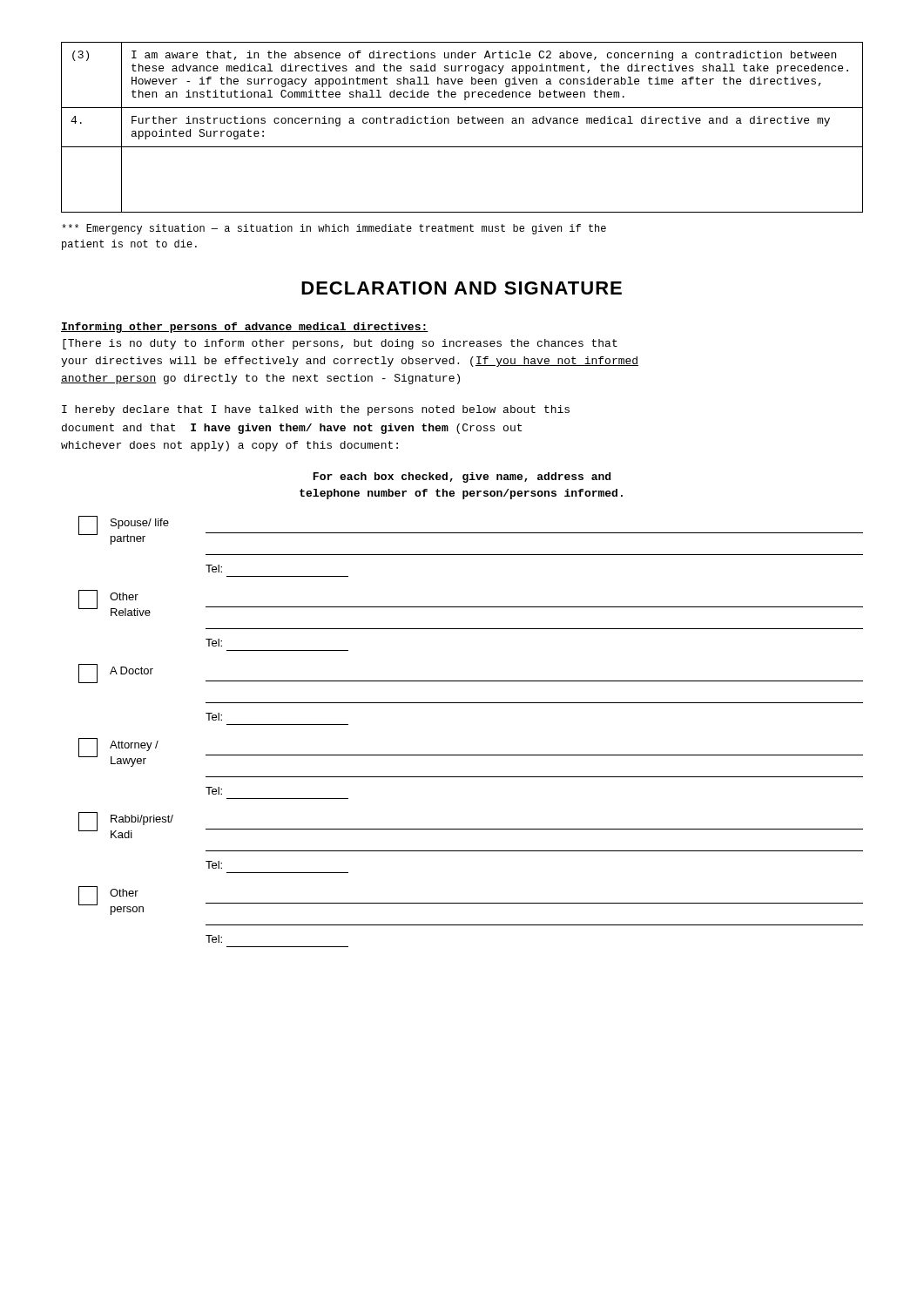Select the table
This screenshot has width=924, height=1307.
pyautogui.click(x=462, y=127)
